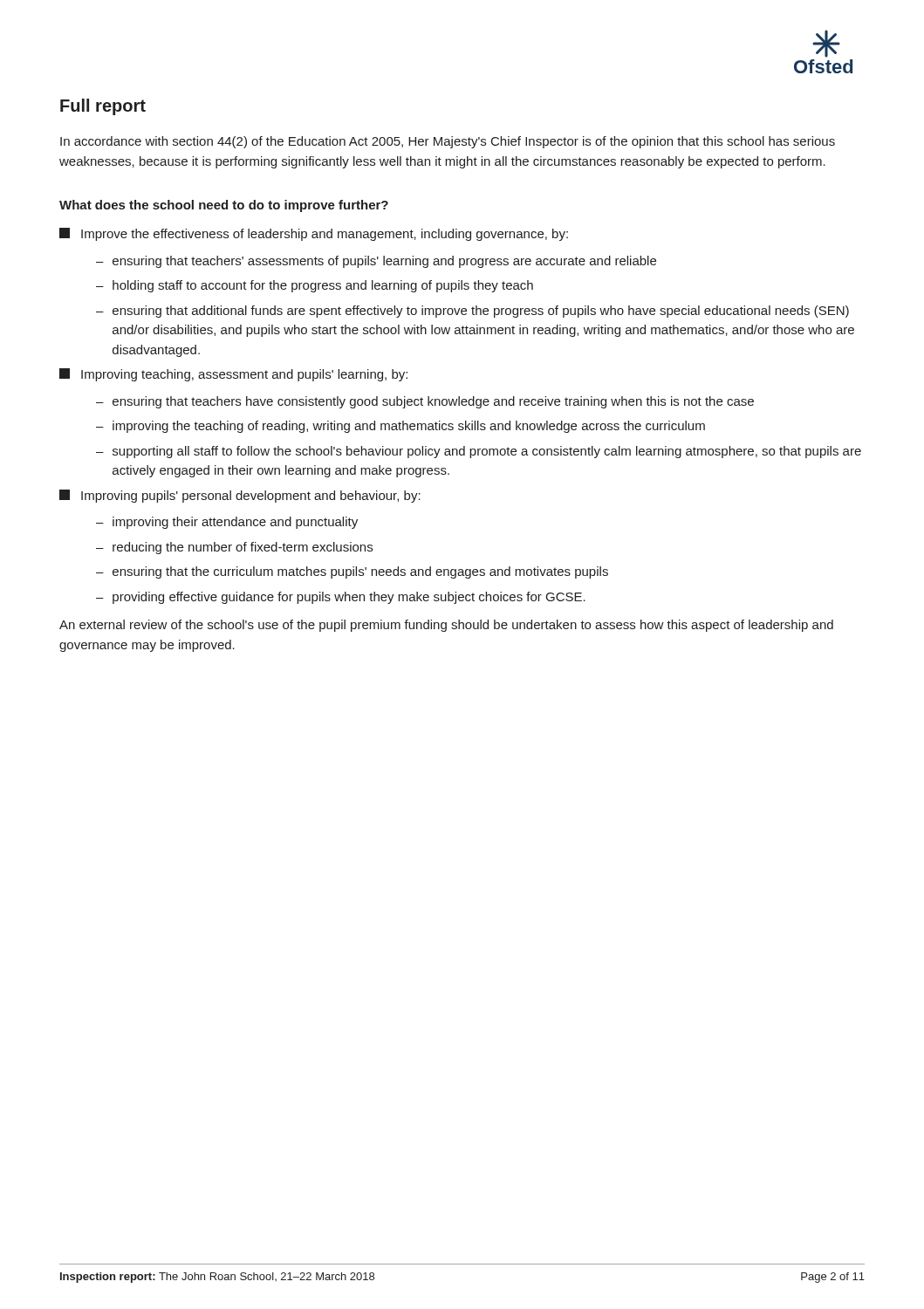Select the list item that reads "Improving pupils' personal development and"
Viewport: 924px width, 1309px height.
click(240, 495)
